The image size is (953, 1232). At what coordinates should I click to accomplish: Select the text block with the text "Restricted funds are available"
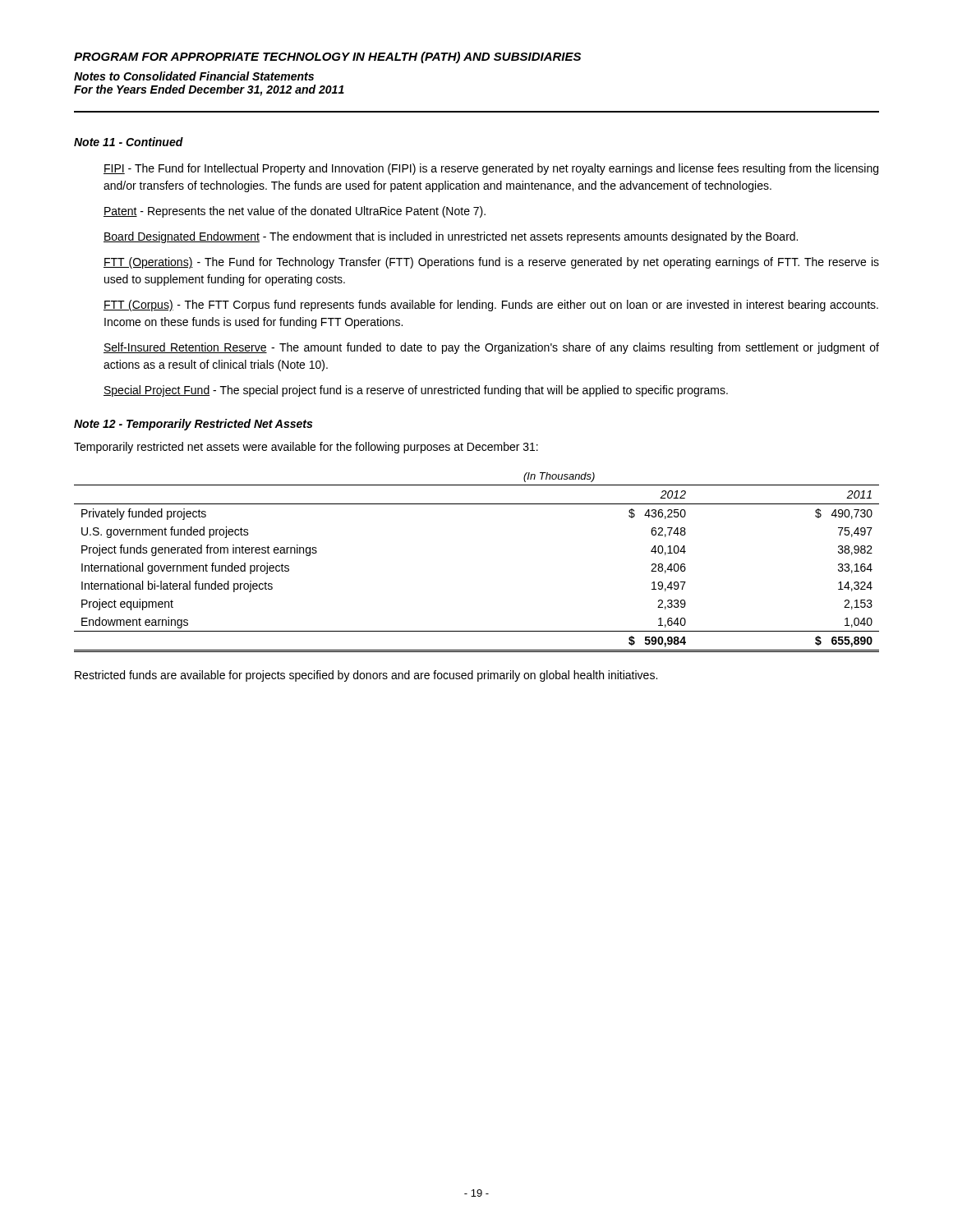tap(366, 675)
